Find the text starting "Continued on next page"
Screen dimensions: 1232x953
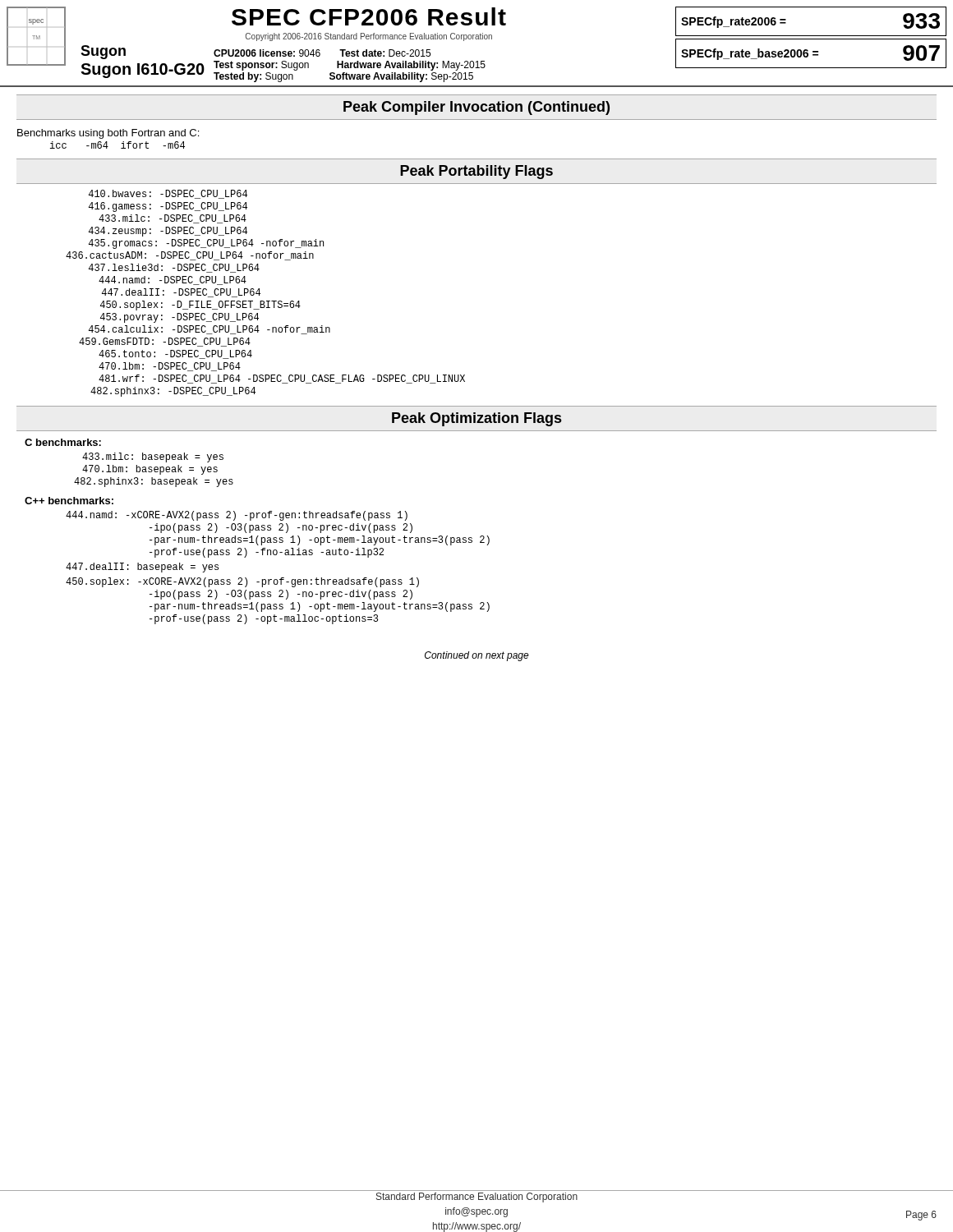476,655
